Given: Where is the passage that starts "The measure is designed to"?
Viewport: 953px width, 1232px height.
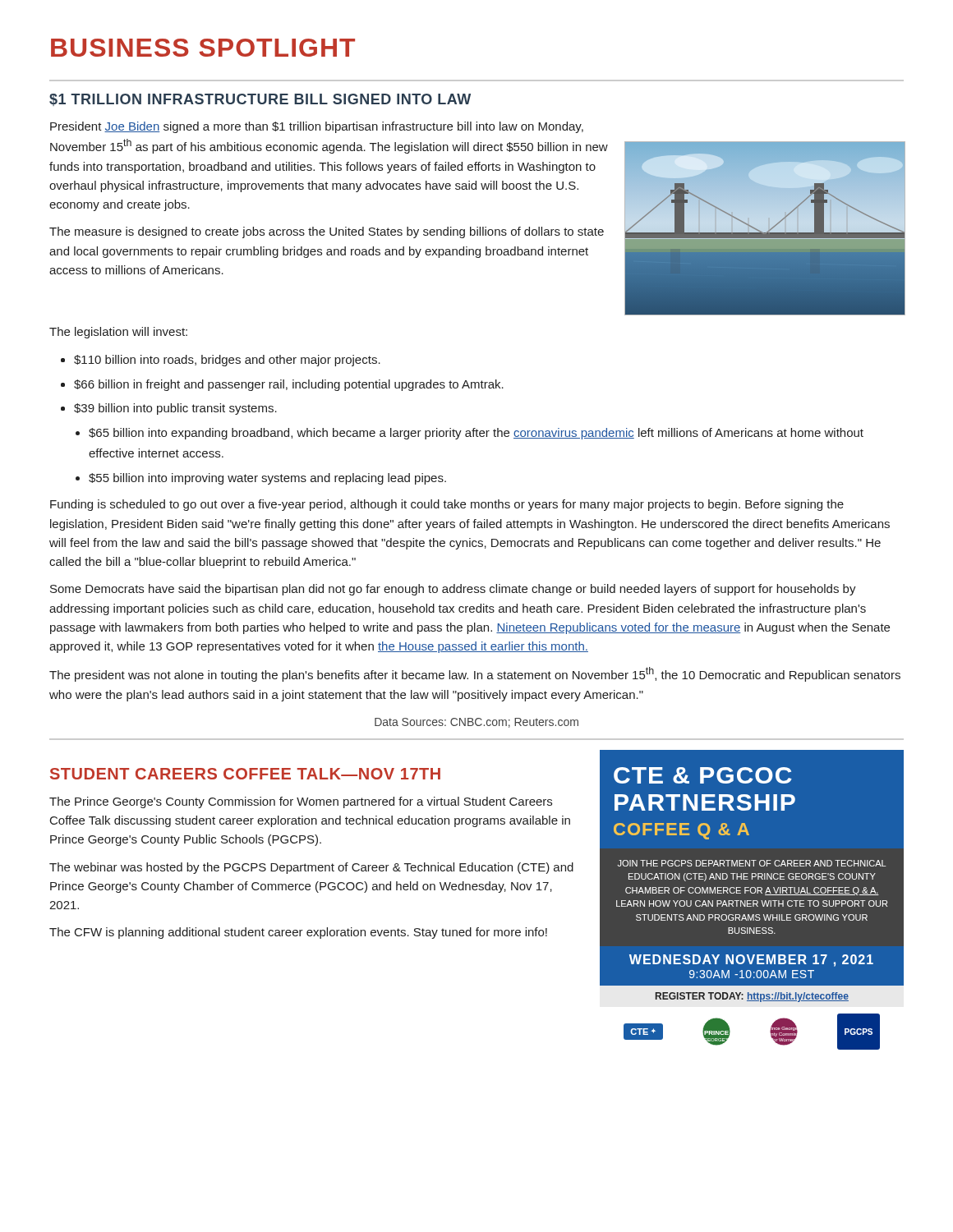Looking at the screenshot, I should [327, 251].
